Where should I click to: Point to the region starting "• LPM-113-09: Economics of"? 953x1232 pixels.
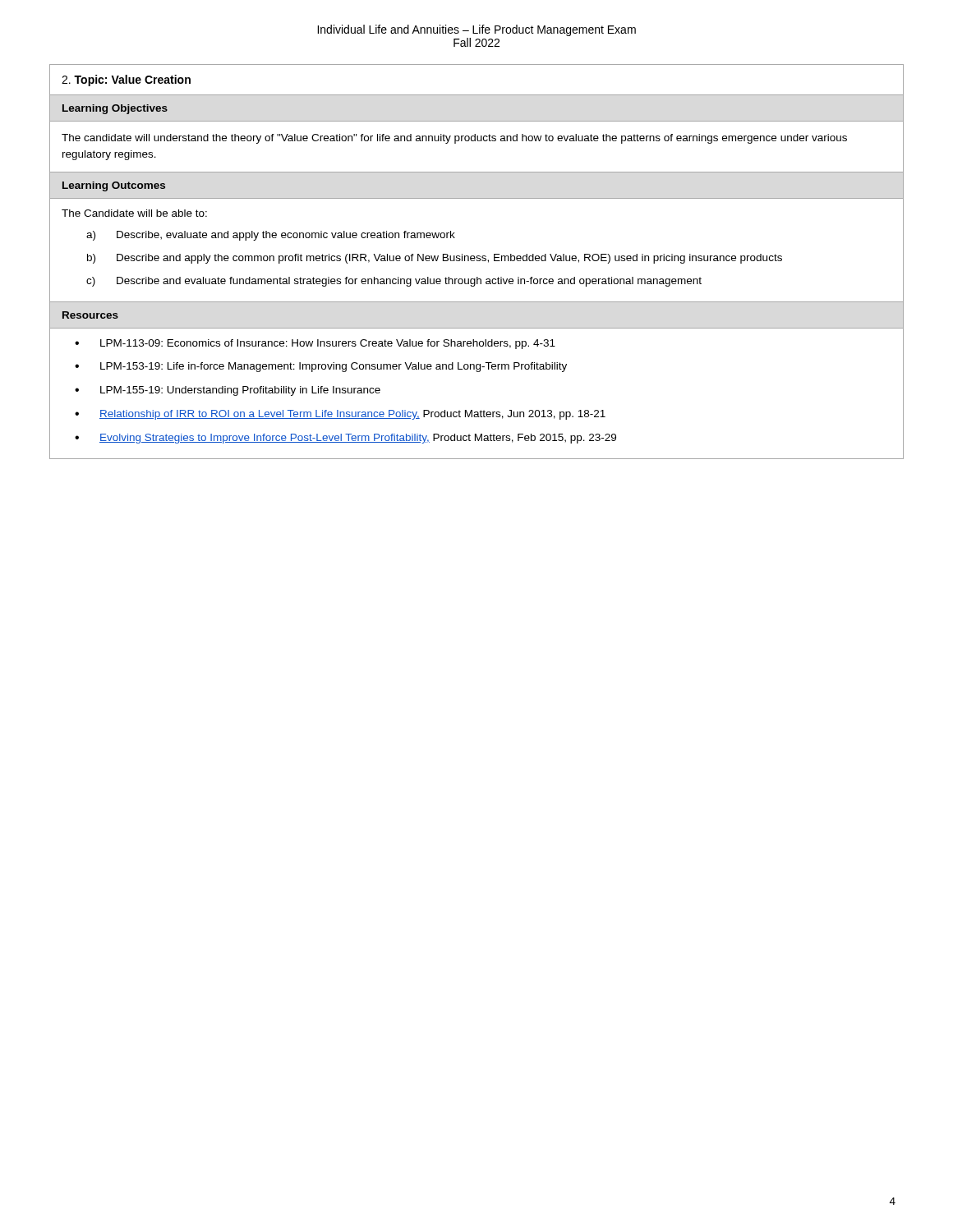[476, 343]
